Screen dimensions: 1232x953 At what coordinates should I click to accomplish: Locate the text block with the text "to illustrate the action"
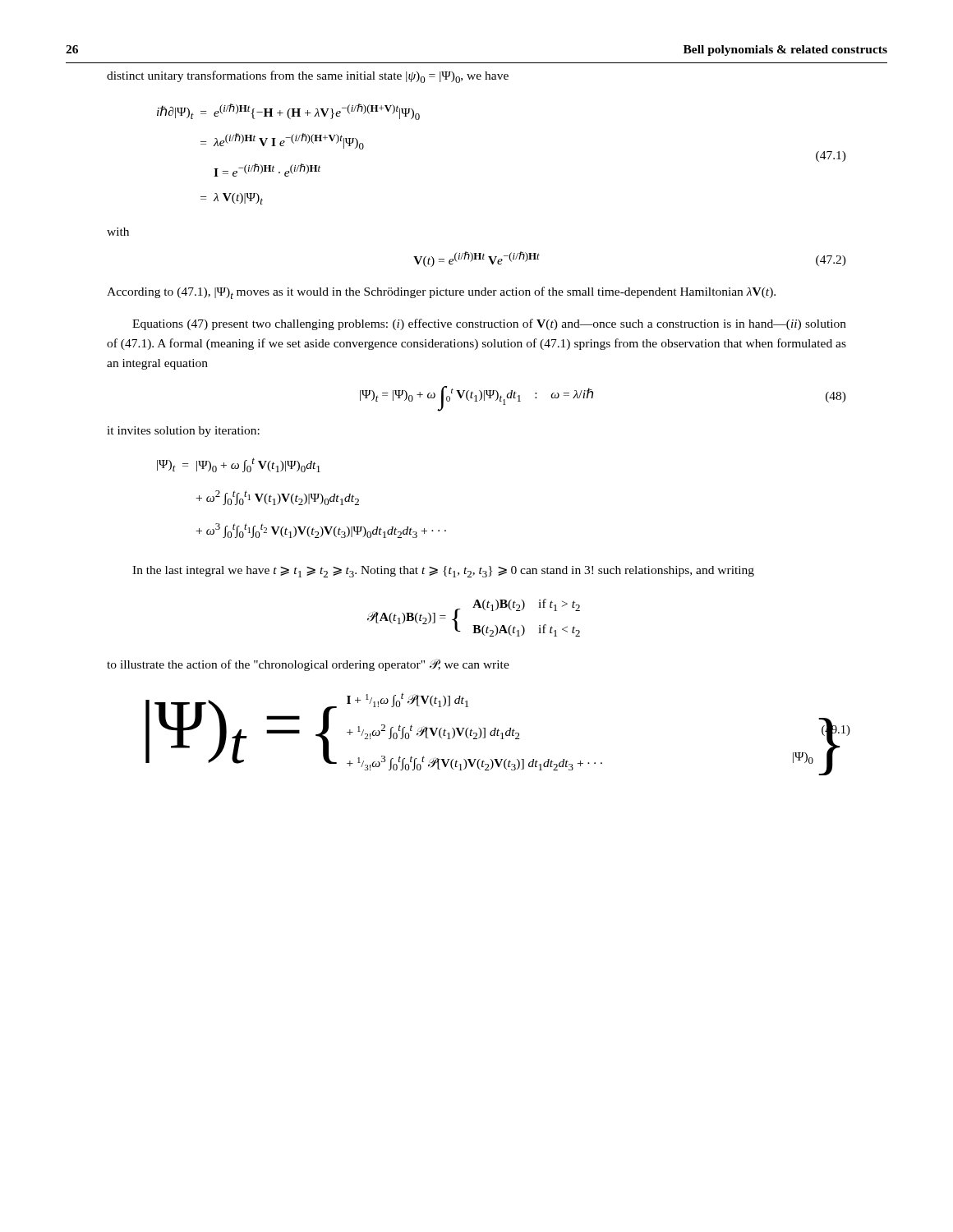(308, 664)
